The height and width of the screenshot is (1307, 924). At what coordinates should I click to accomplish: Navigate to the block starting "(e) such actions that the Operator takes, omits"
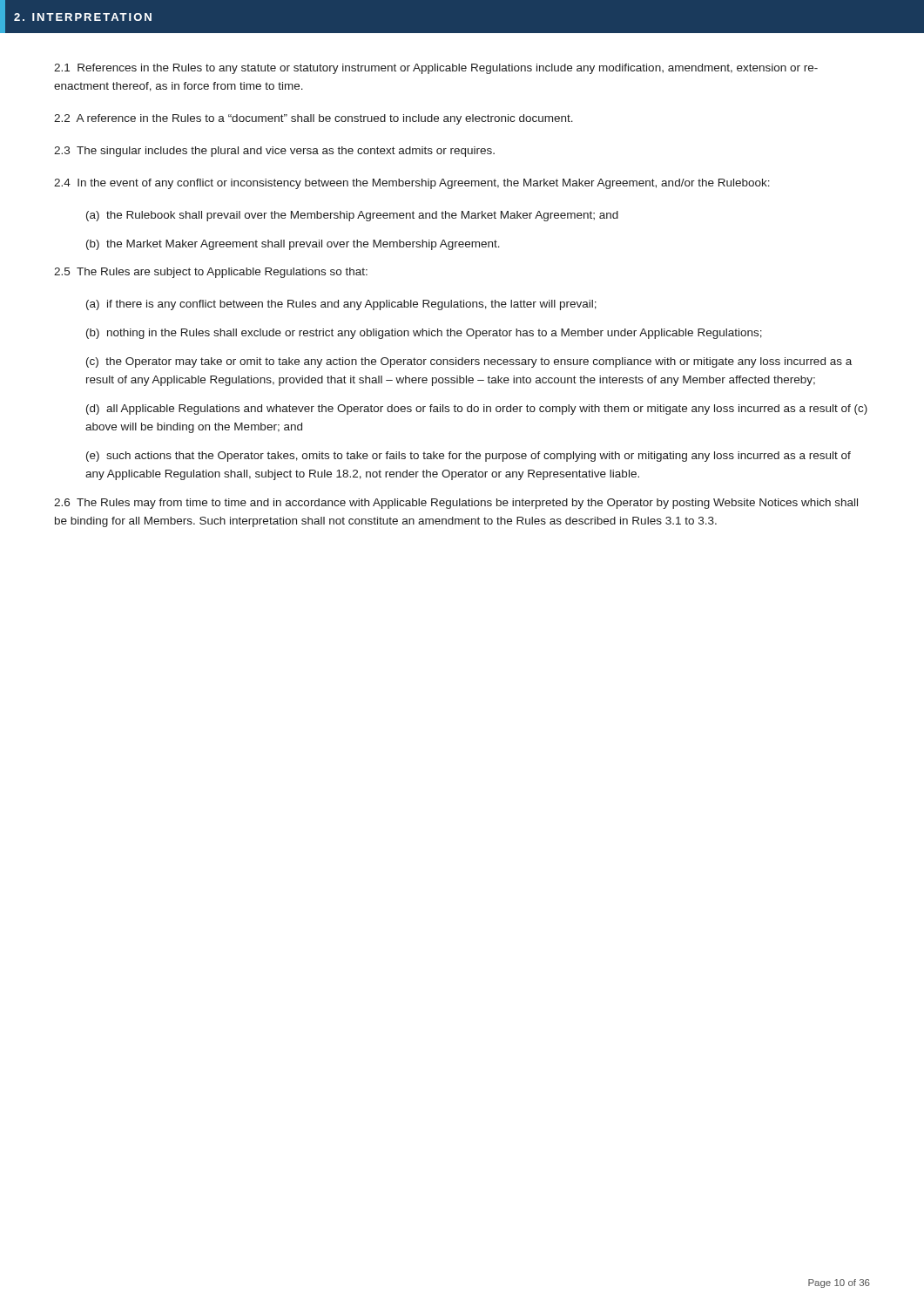pyautogui.click(x=468, y=464)
